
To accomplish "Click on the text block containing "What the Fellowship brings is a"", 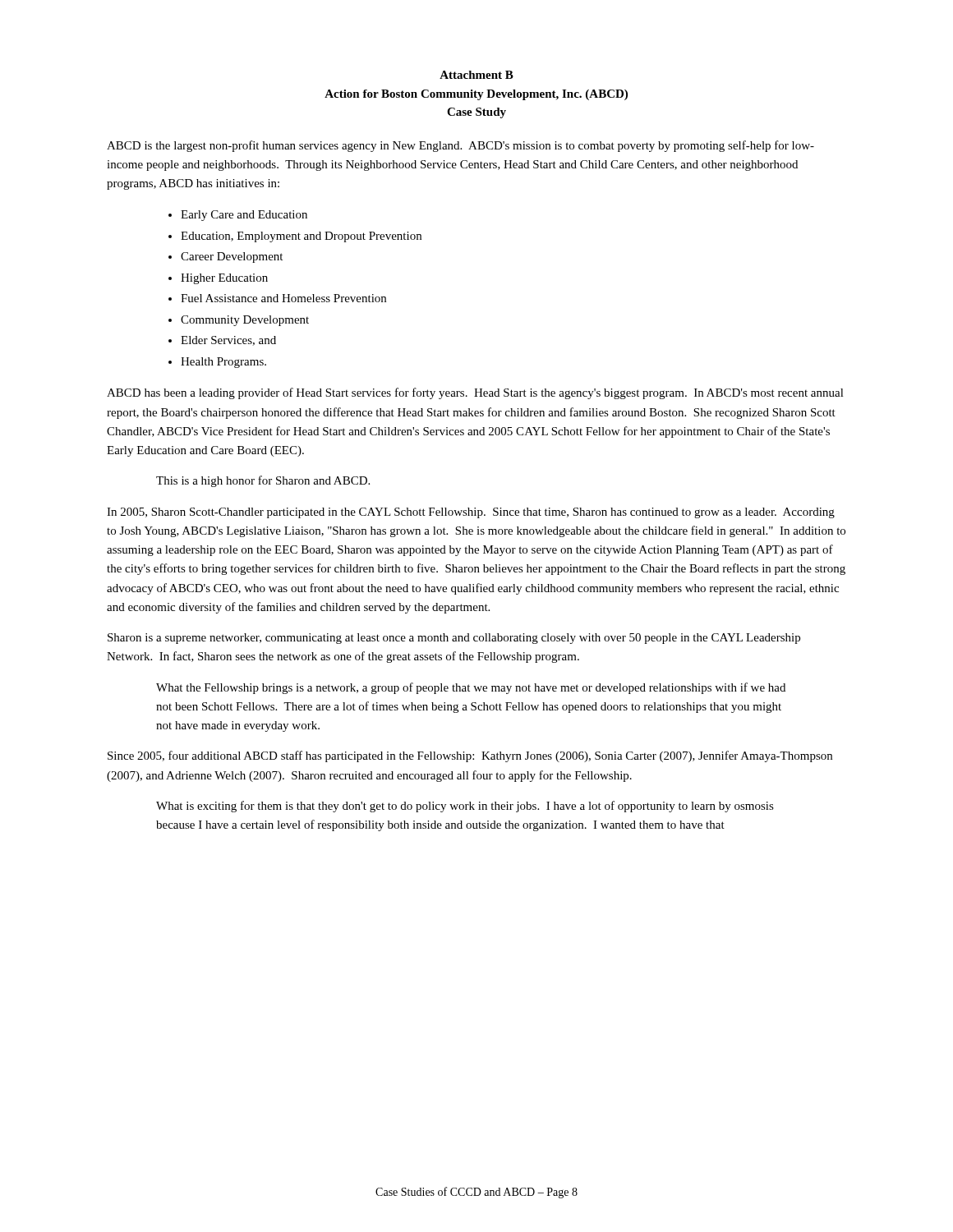I will click(471, 706).
